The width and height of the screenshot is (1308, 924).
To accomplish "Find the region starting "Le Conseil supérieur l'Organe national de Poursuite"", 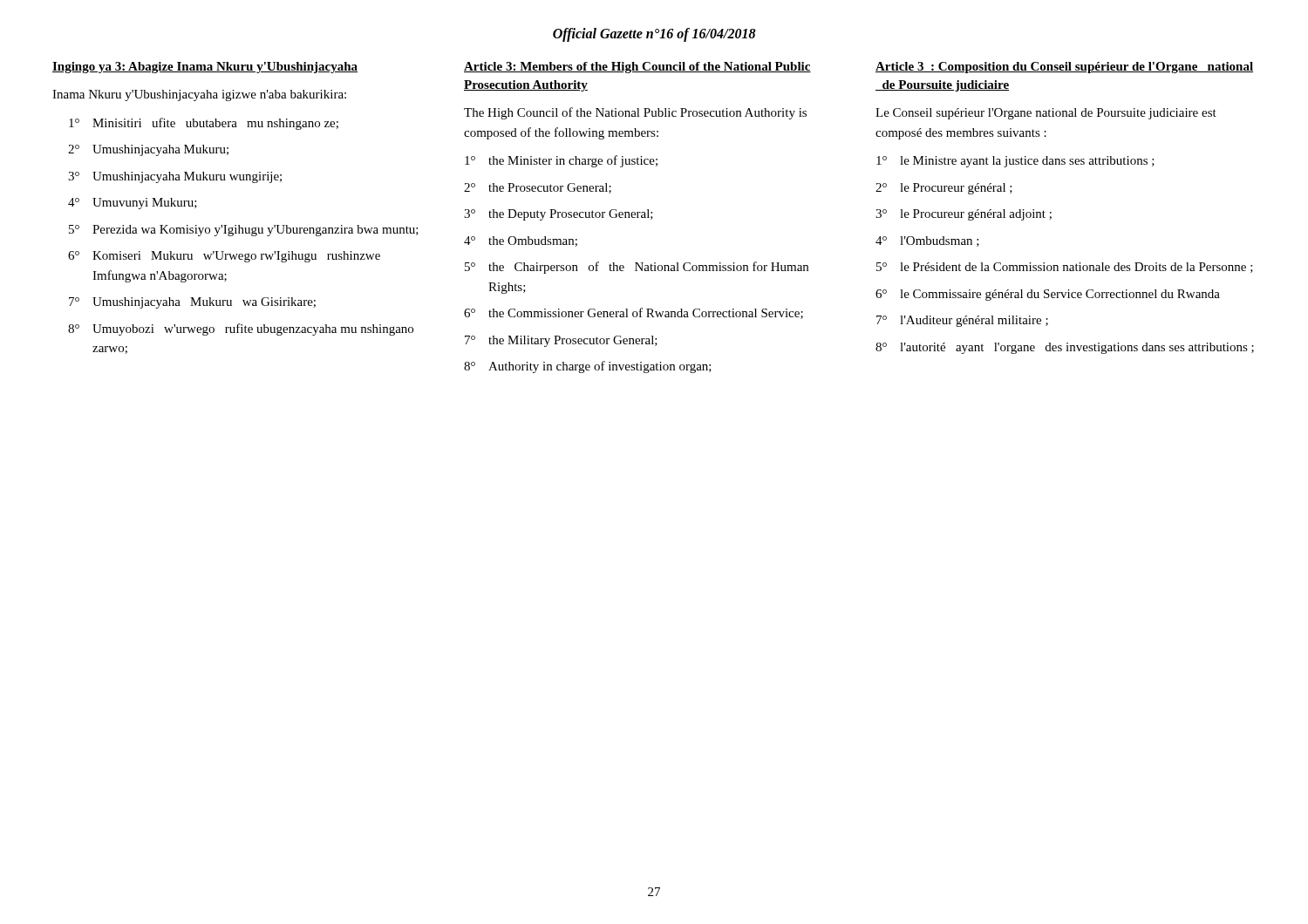I will (x=1046, y=122).
